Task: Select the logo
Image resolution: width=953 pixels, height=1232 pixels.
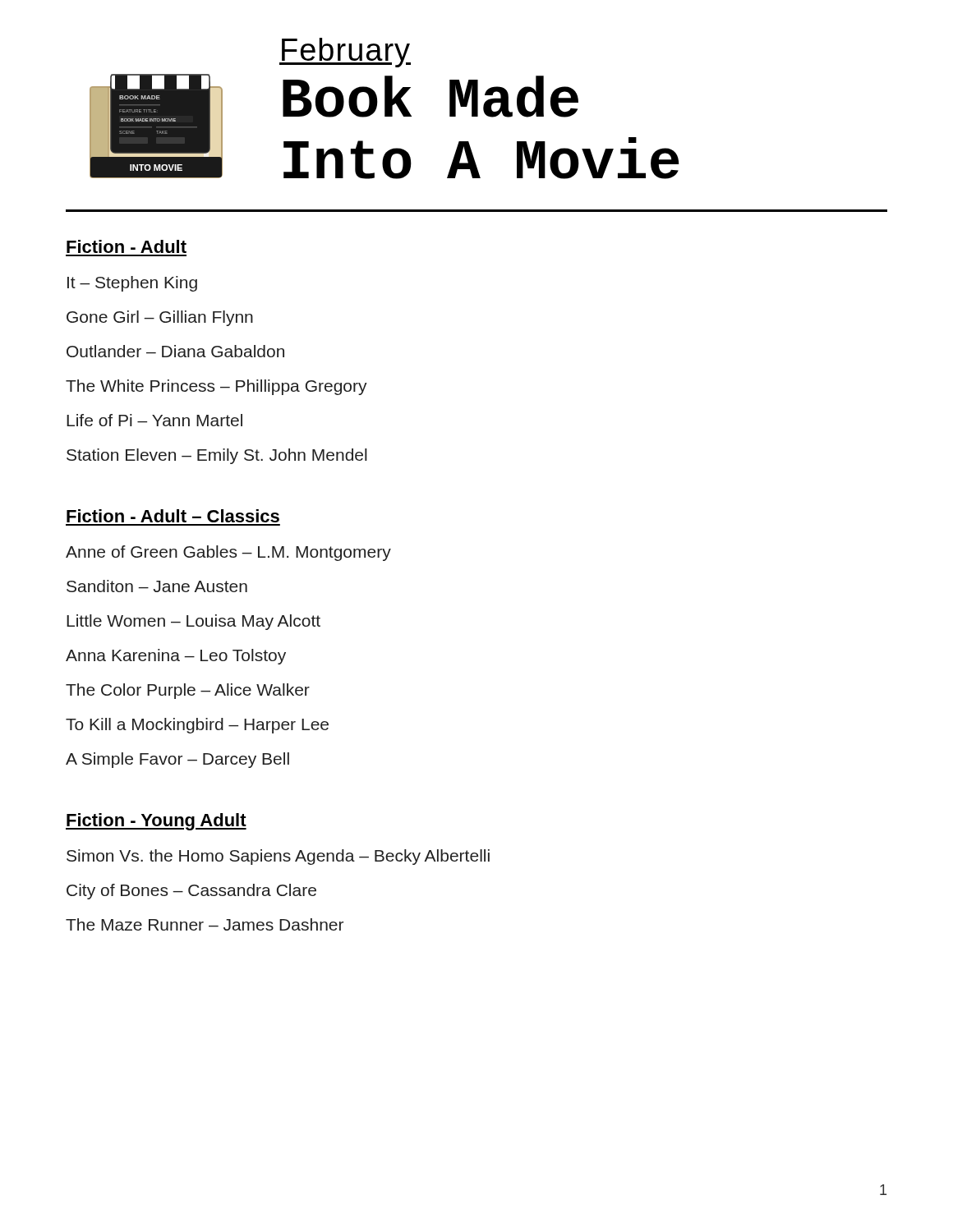Action: [156, 114]
